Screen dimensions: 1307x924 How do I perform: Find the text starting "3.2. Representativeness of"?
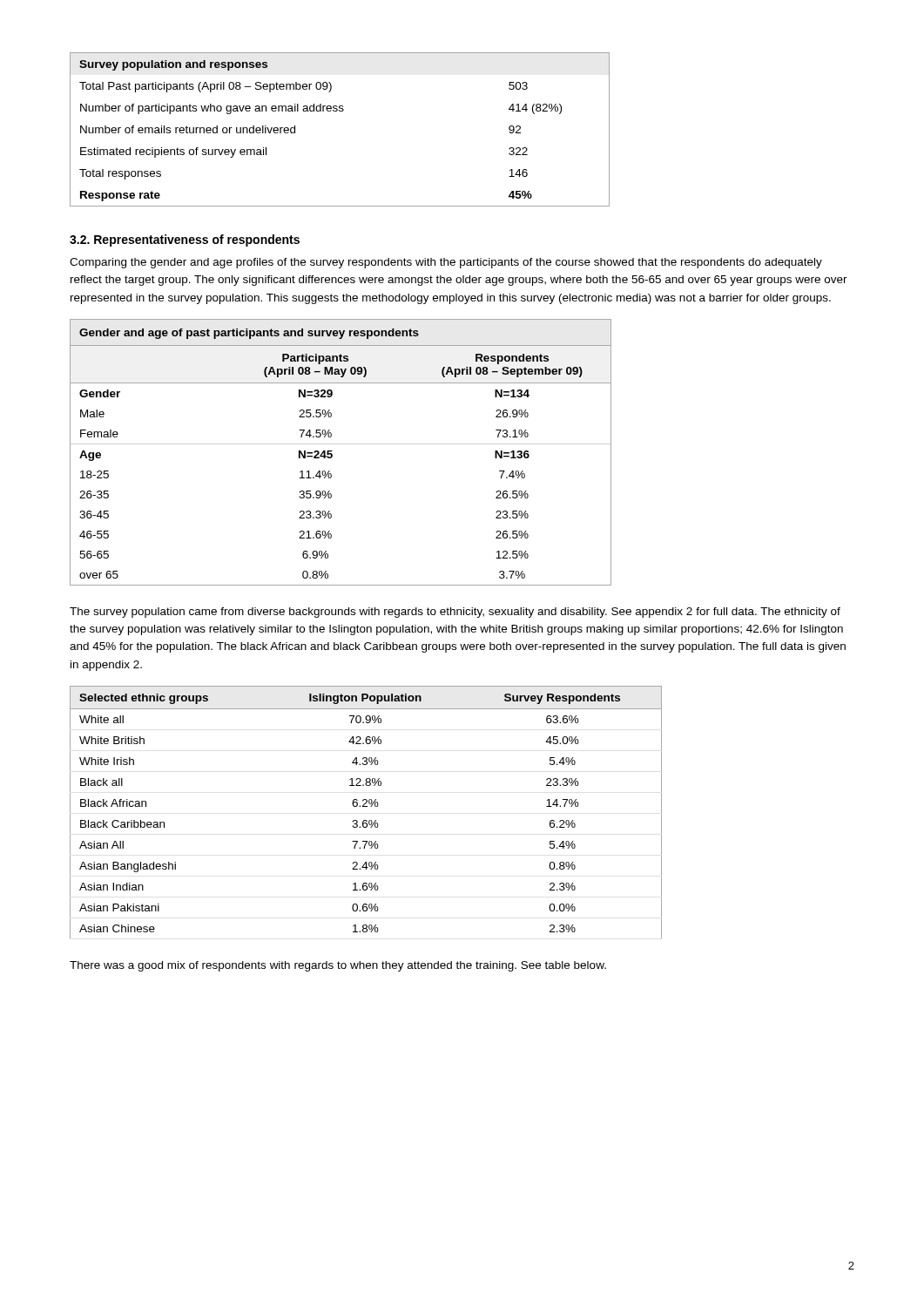(185, 240)
